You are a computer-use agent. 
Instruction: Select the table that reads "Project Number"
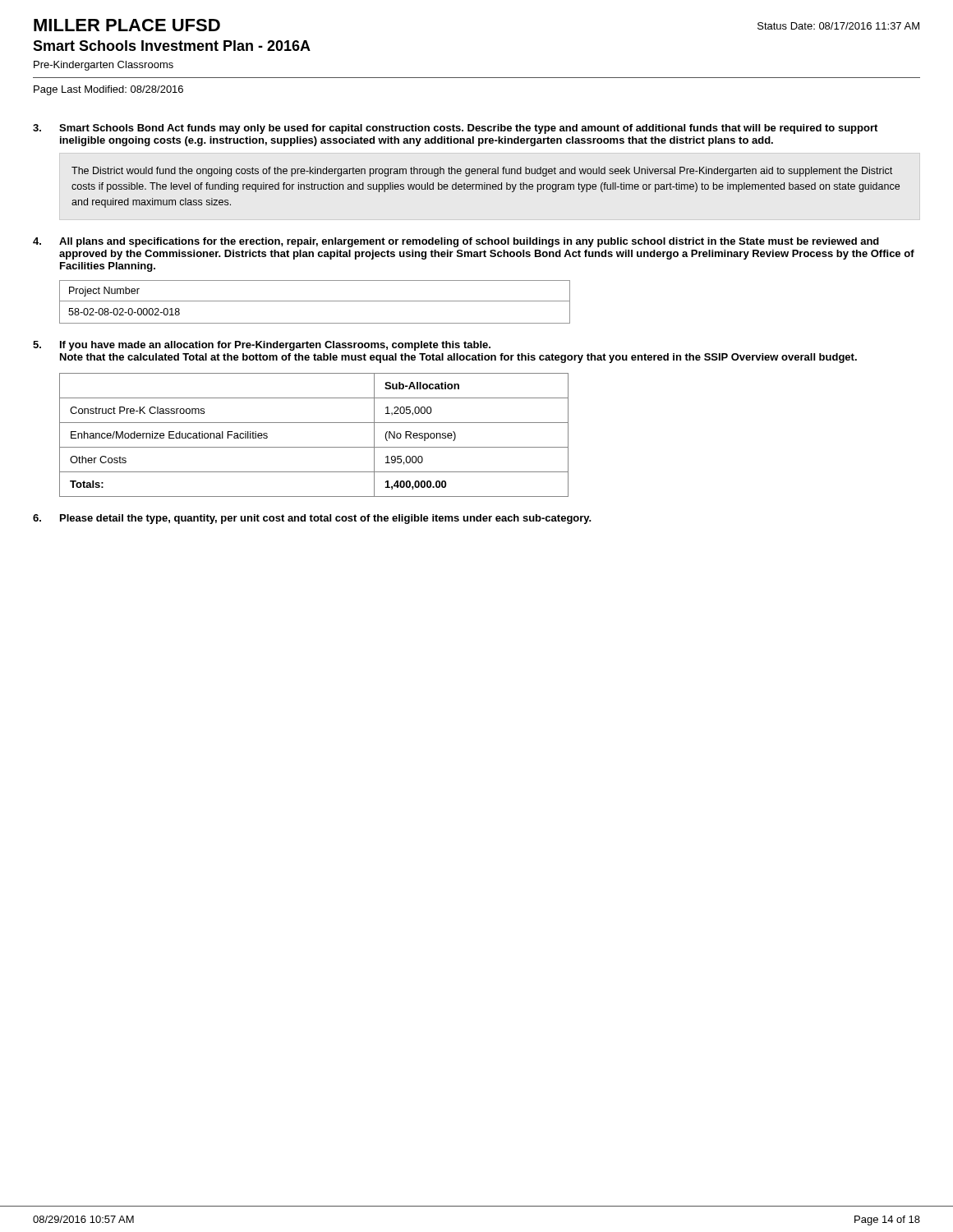[x=315, y=302]
